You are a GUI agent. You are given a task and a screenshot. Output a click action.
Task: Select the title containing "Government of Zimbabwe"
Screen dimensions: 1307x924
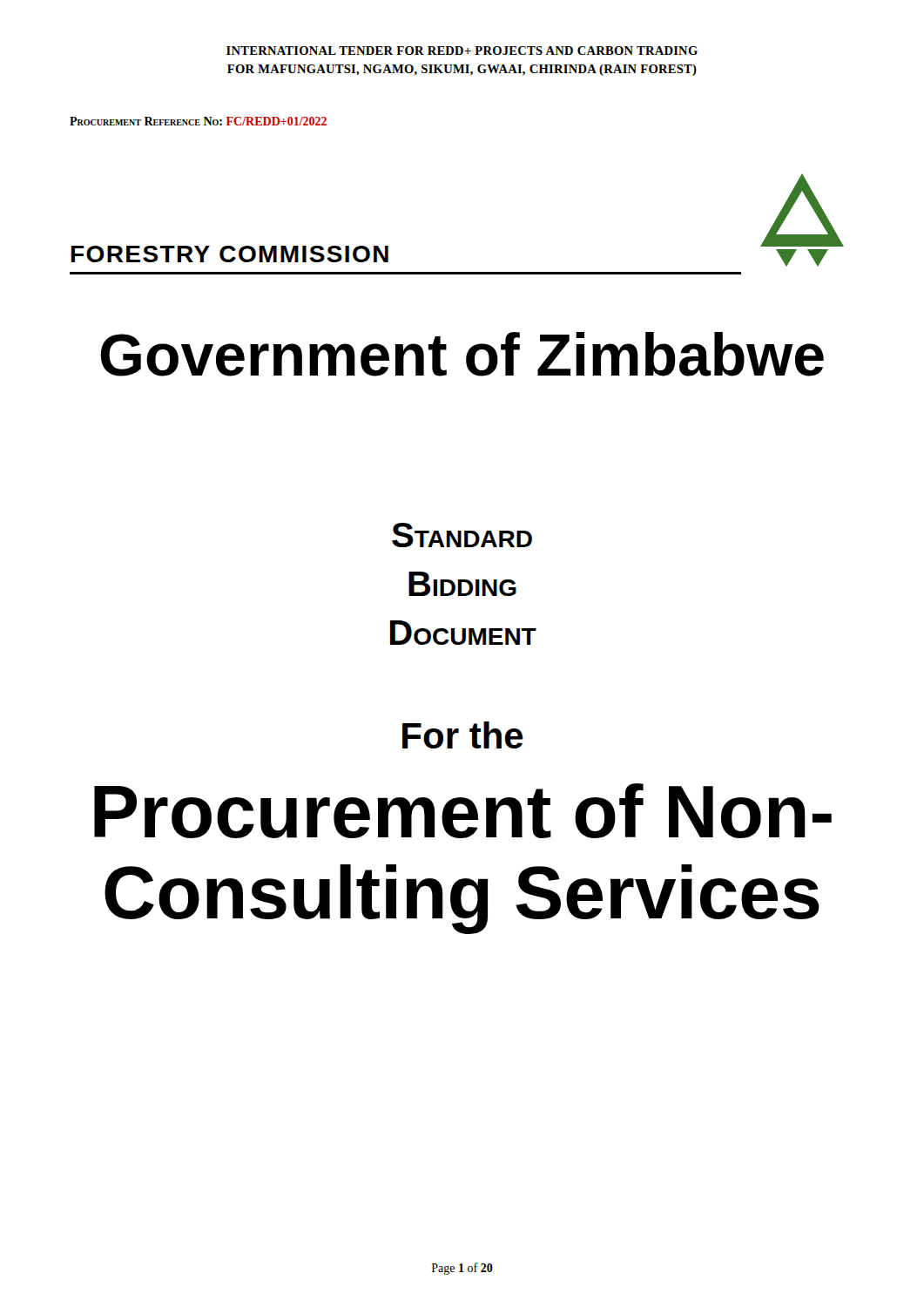[462, 355]
